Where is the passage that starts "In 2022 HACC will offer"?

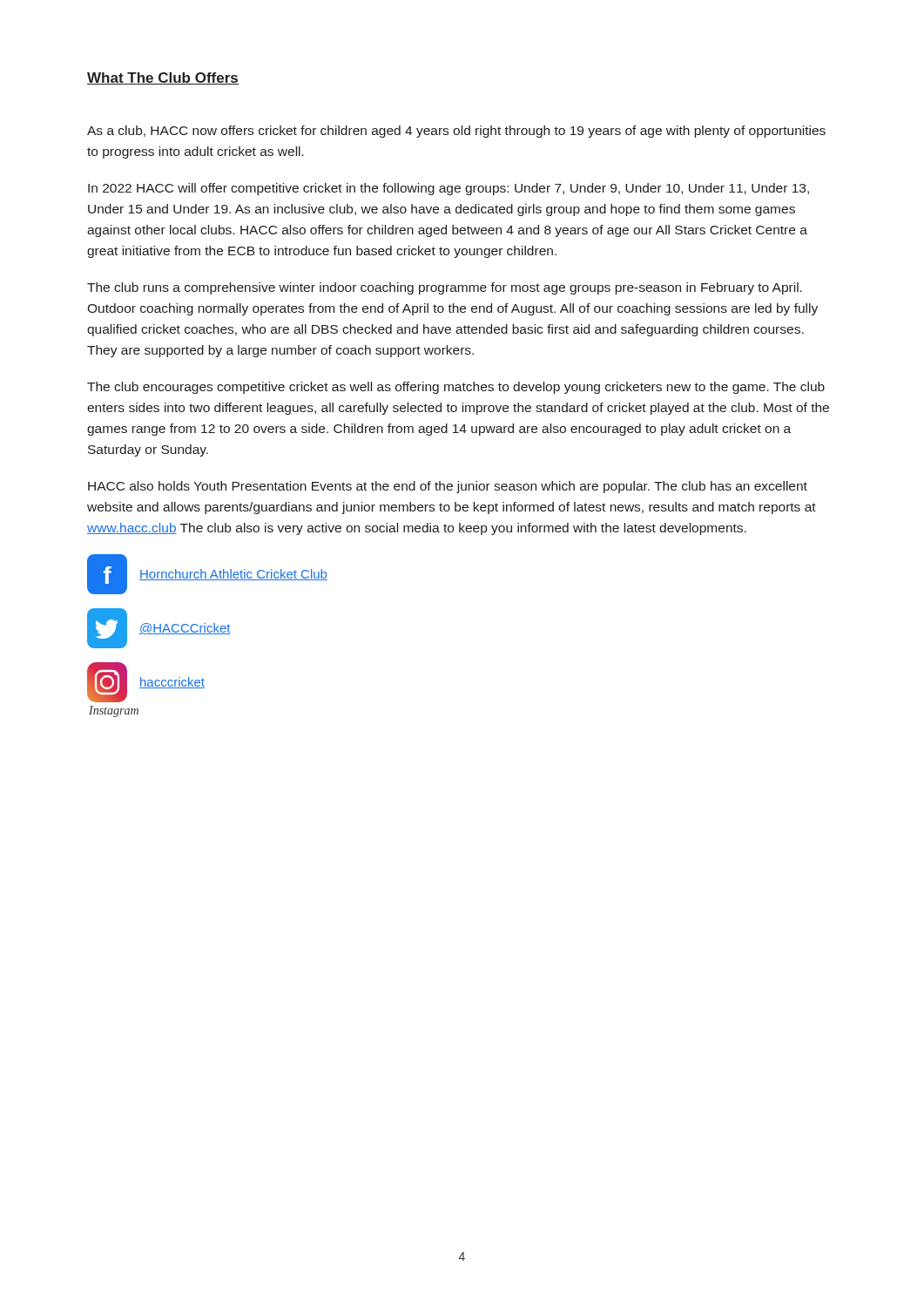point(462,219)
